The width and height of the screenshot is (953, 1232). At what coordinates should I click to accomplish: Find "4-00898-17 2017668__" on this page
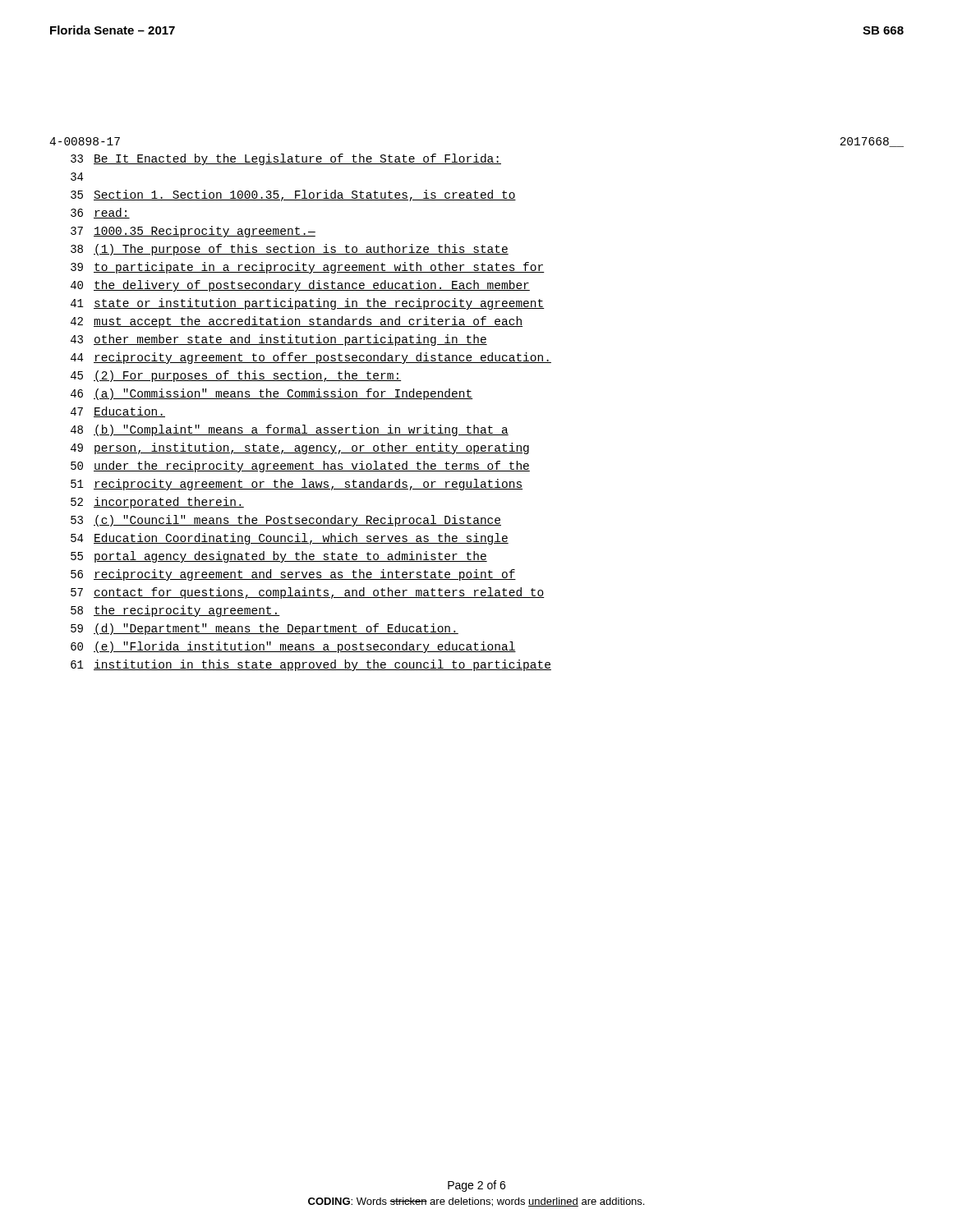[x=476, y=142]
